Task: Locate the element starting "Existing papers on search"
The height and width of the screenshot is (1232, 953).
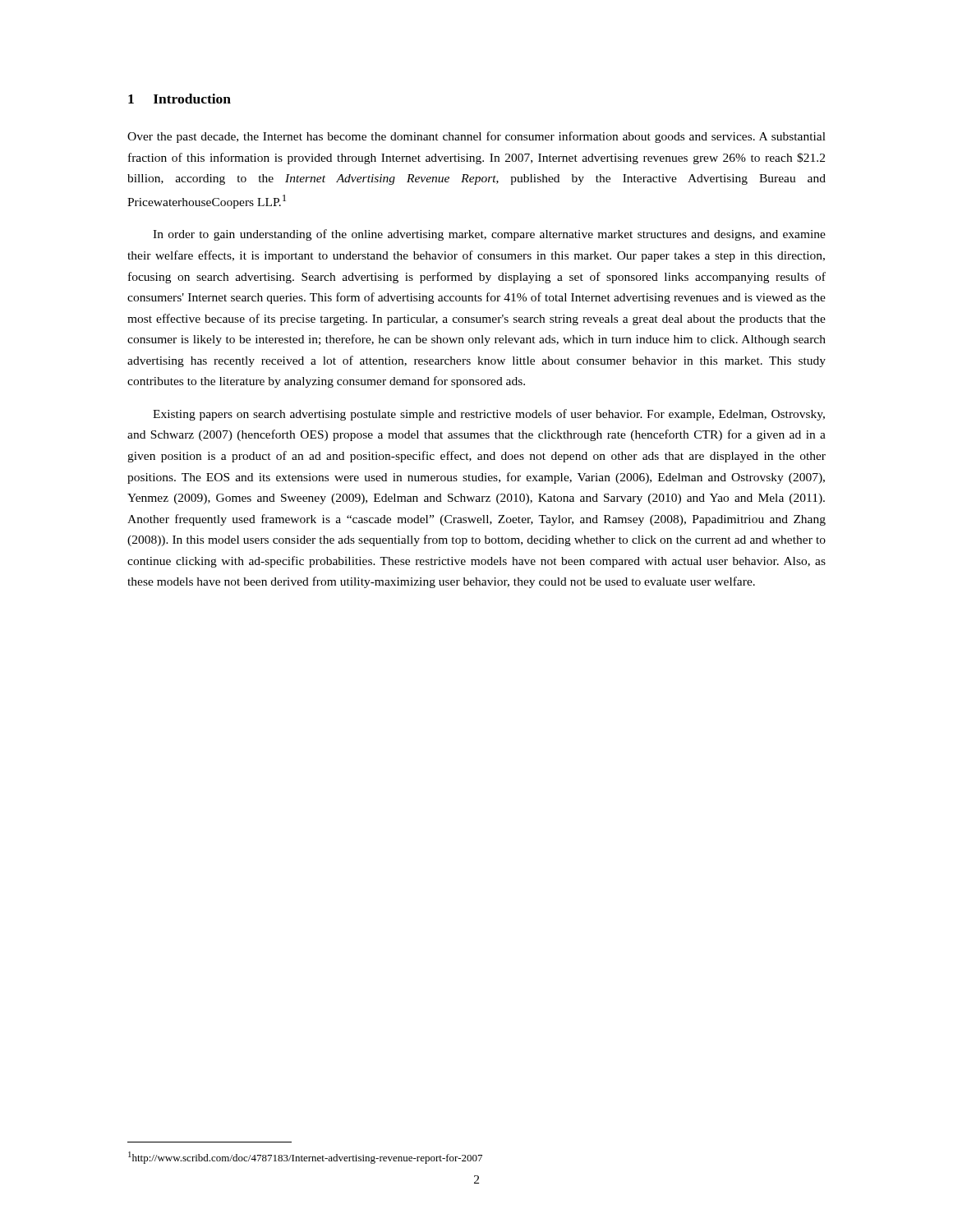Action: point(476,497)
